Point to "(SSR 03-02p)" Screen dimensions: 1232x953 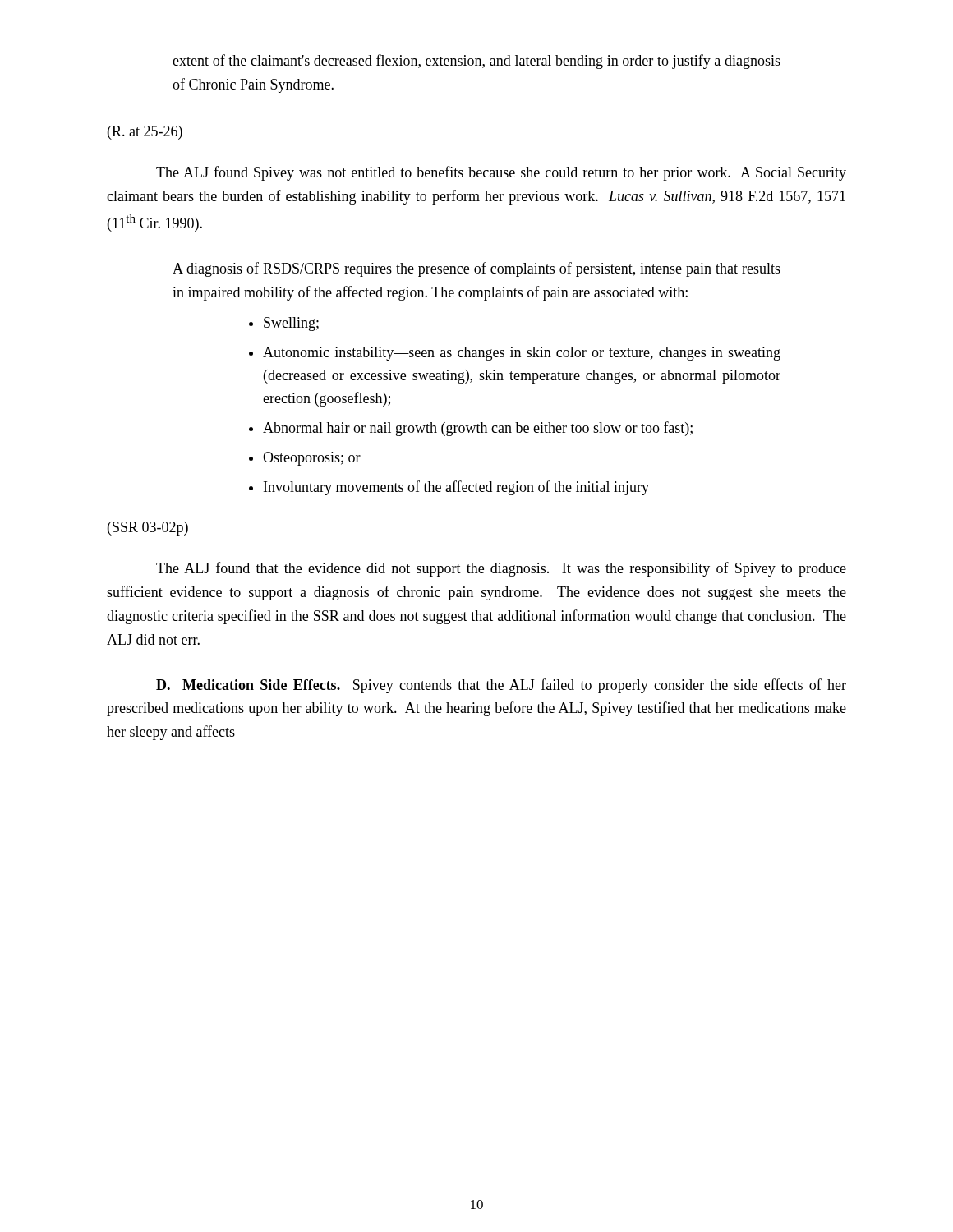pyautogui.click(x=148, y=527)
